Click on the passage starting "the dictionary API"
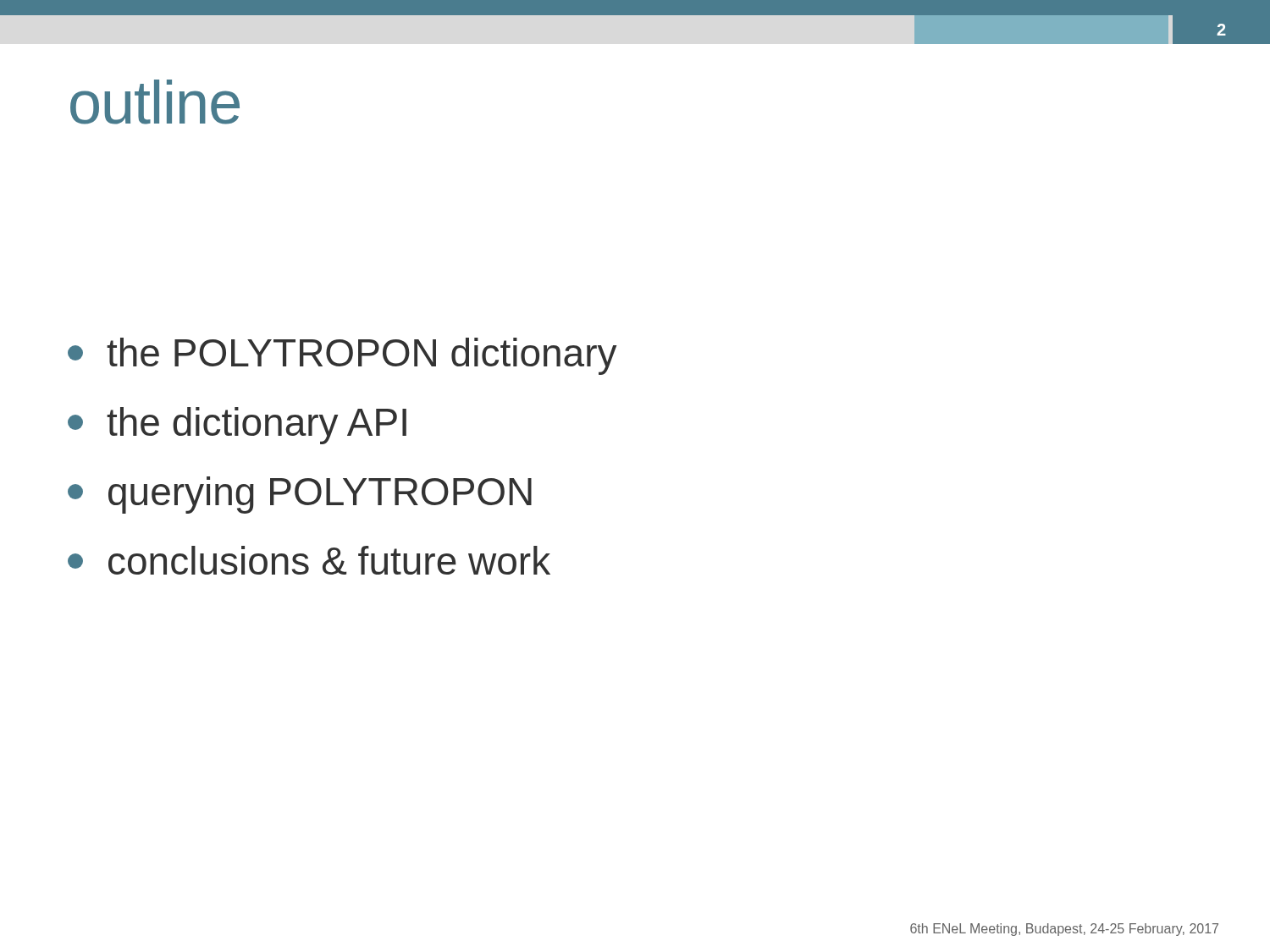 (x=239, y=422)
